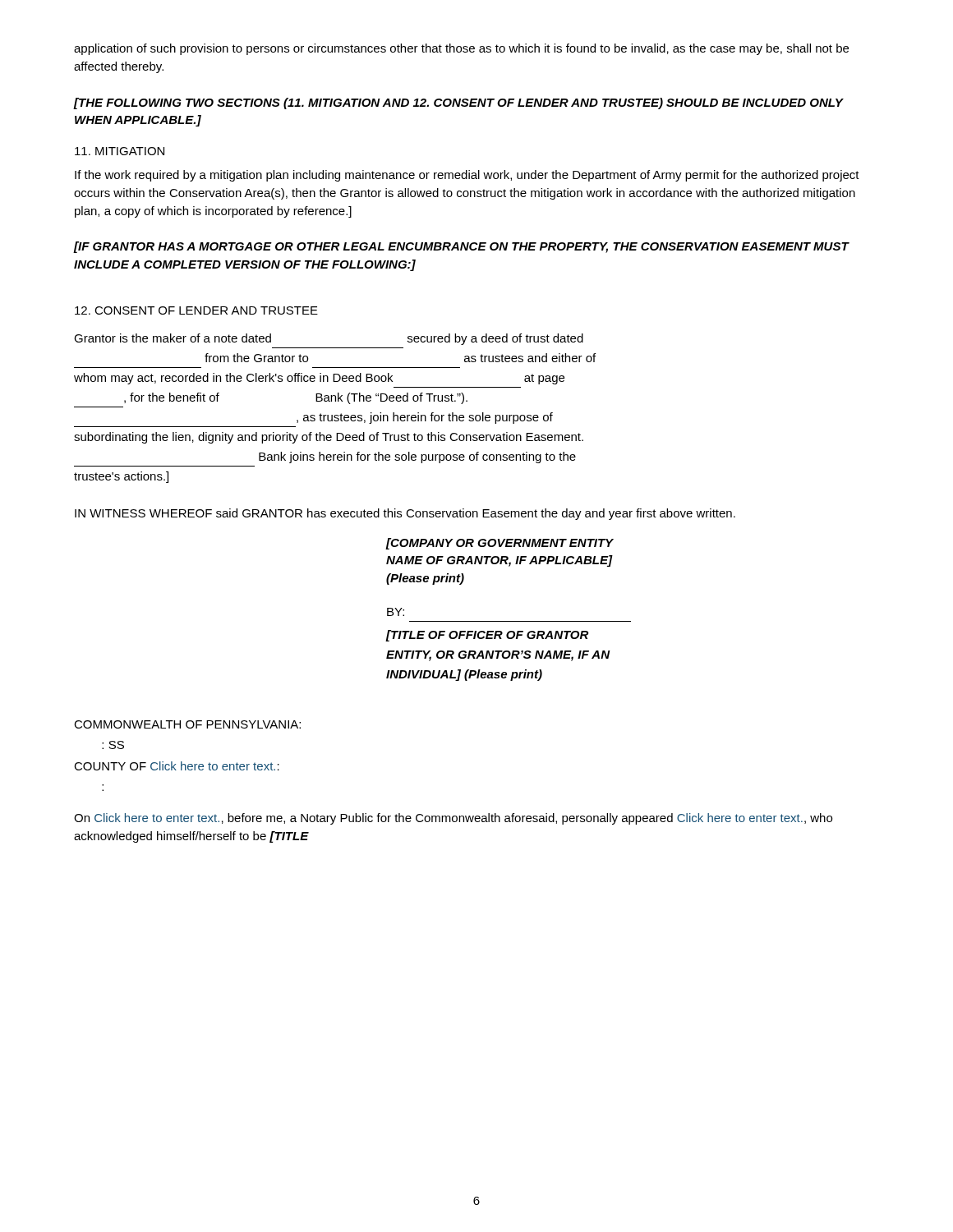Find the text block that reads "application of such provision to persons or"
Image resolution: width=953 pixels, height=1232 pixels.
pos(462,57)
